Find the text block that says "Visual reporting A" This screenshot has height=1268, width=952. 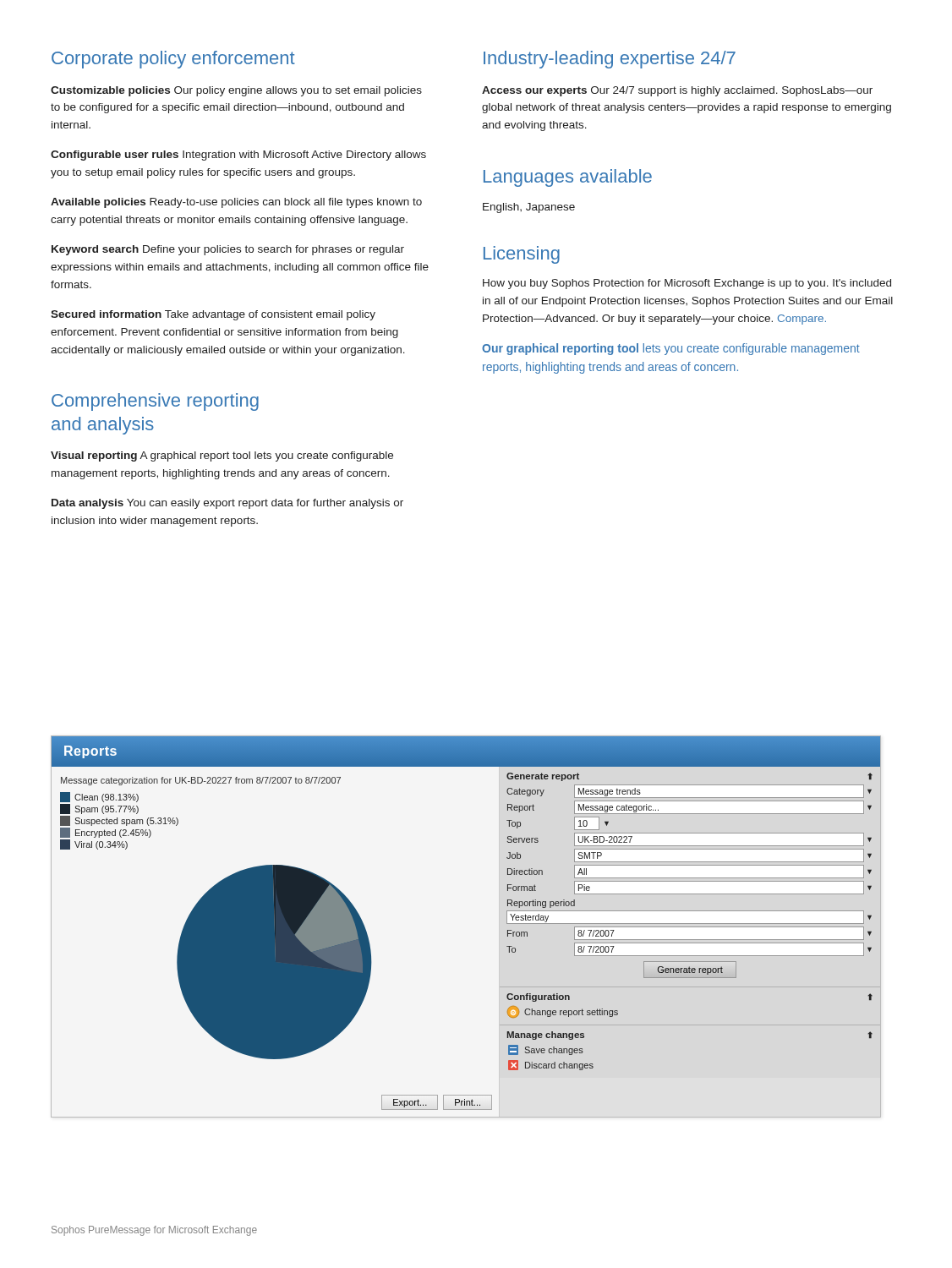click(x=222, y=464)
